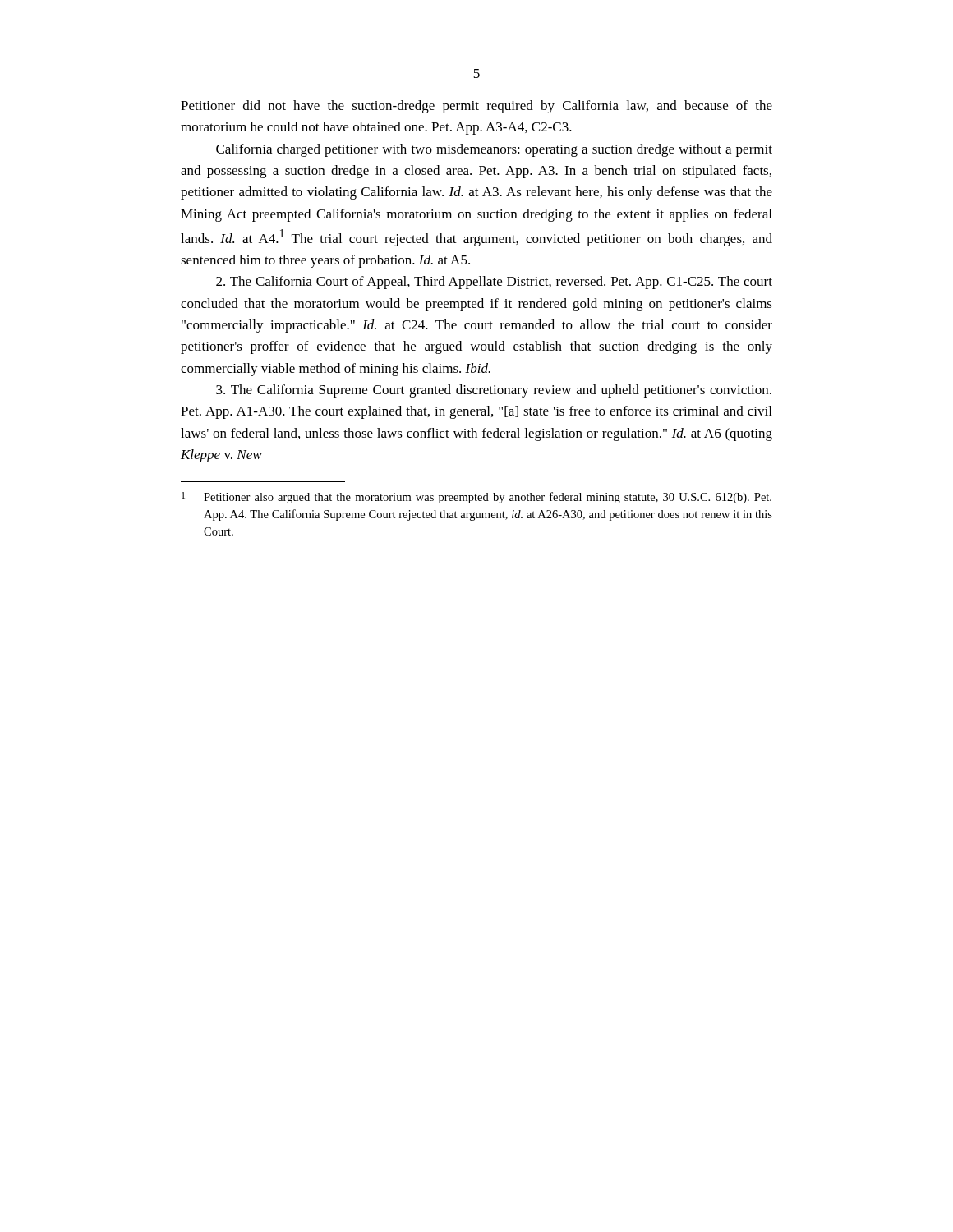Screen dimensions: 1232x953
Task: Find the block on this page that starts "Petitioner did not have the suction-dredge permit"
Action: 476,281
